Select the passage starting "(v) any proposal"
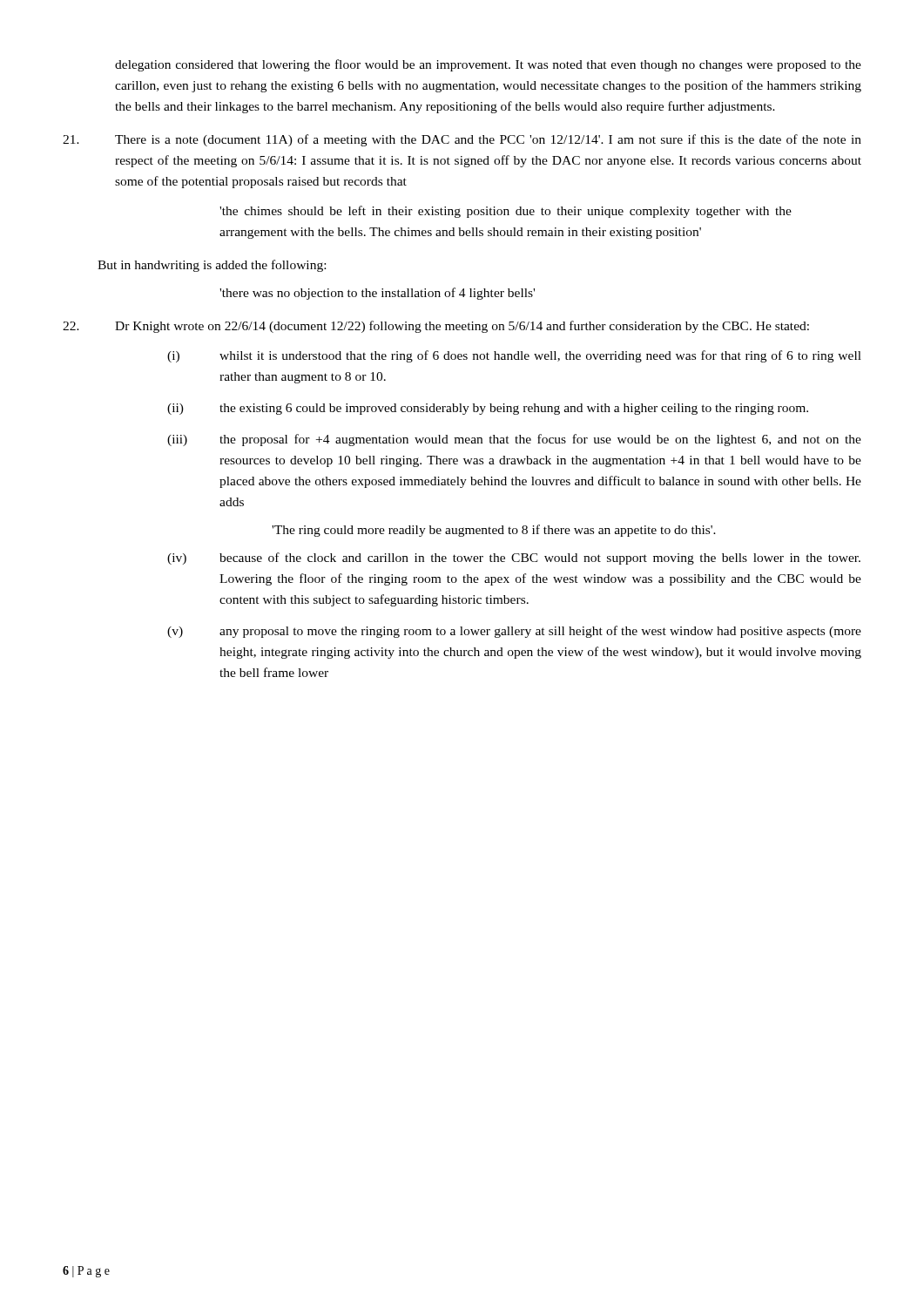 click(514, 652)
